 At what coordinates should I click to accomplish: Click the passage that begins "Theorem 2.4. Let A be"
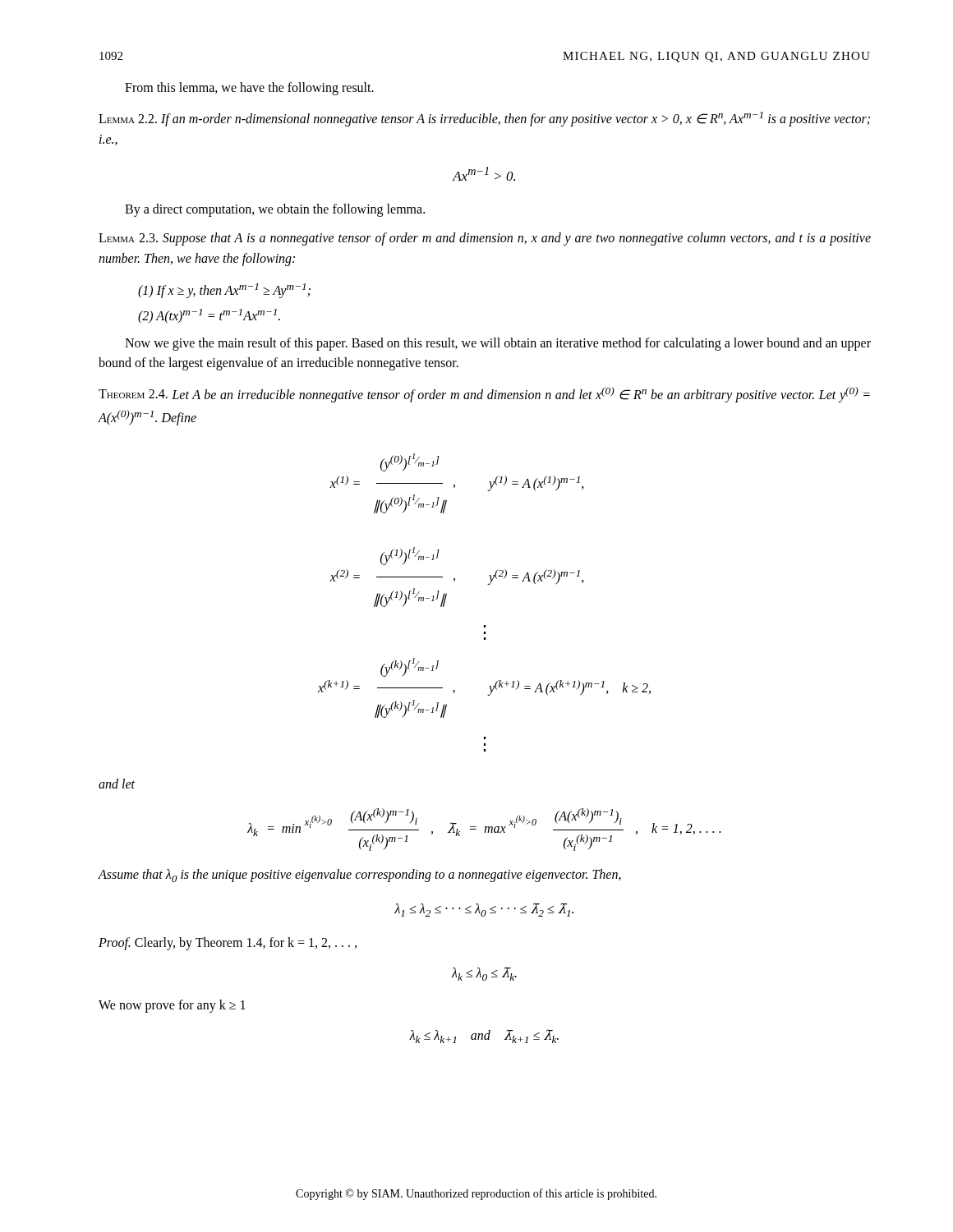coord(485,405)
